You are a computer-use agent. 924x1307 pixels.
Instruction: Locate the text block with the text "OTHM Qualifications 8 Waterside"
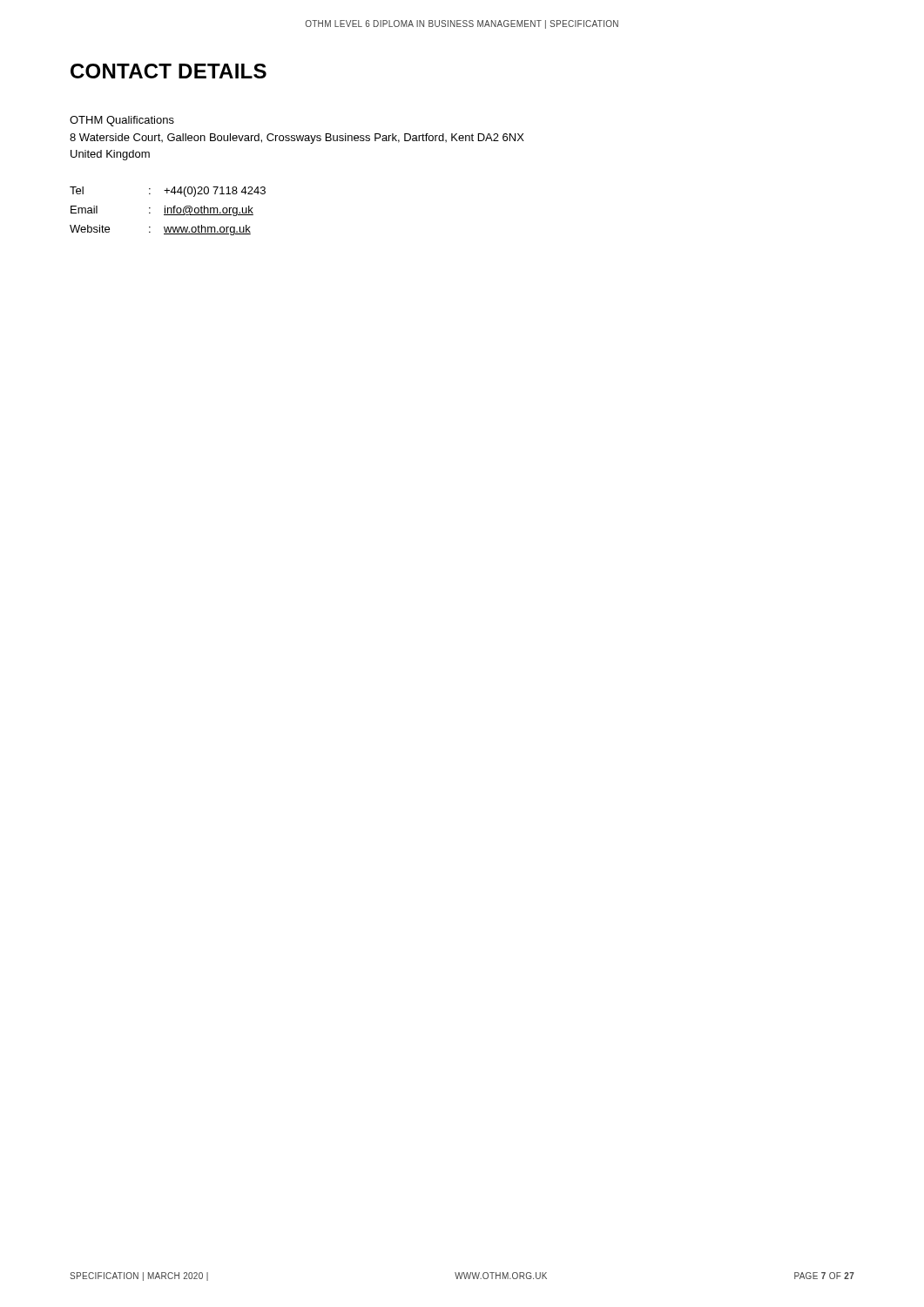(x=297, y=137)
